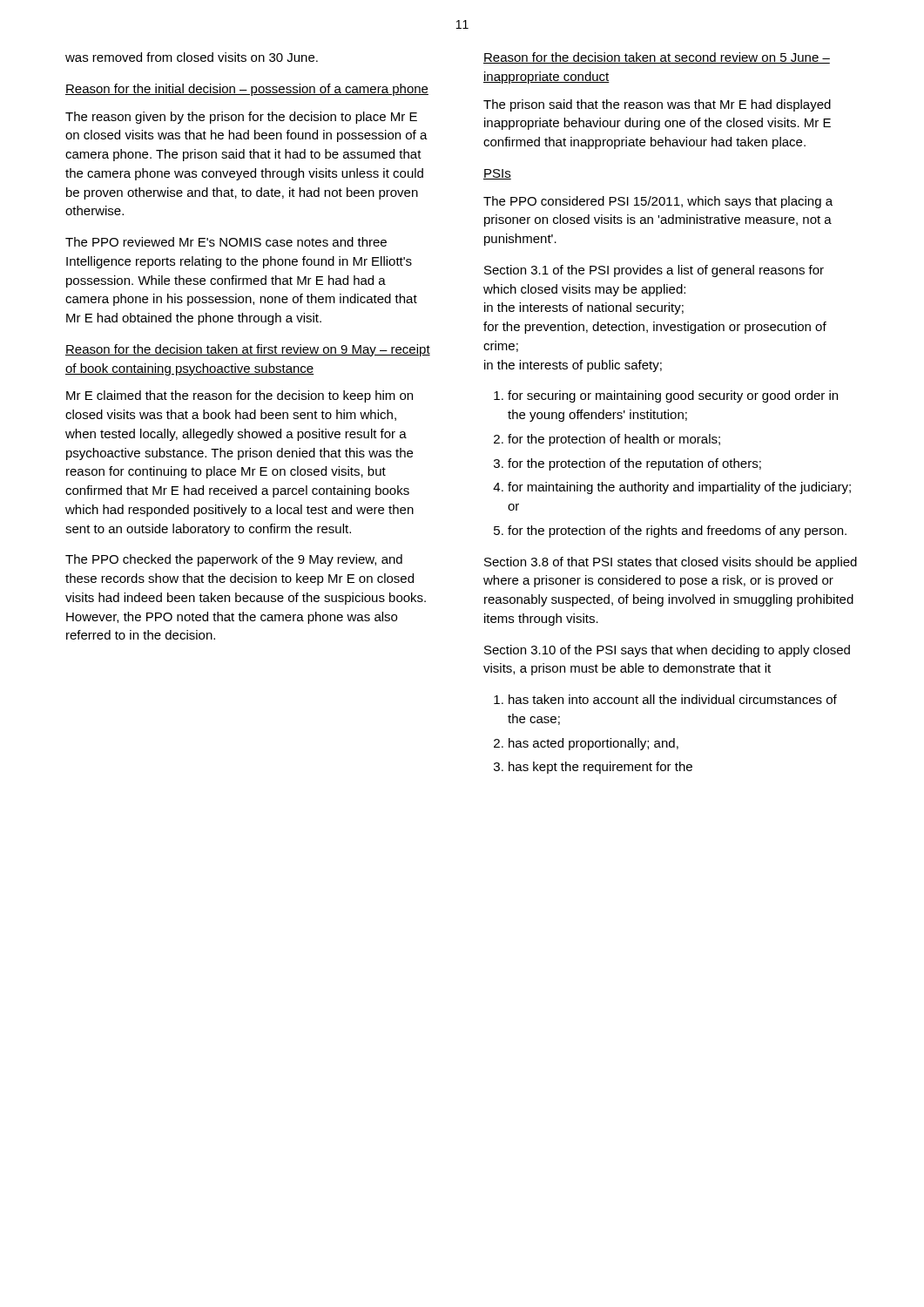Click on the text block that reads "Section 3.8 of that PSI states that"
Image resolution: width=924 pixels, height=1307 pixels.
point(671,590)
